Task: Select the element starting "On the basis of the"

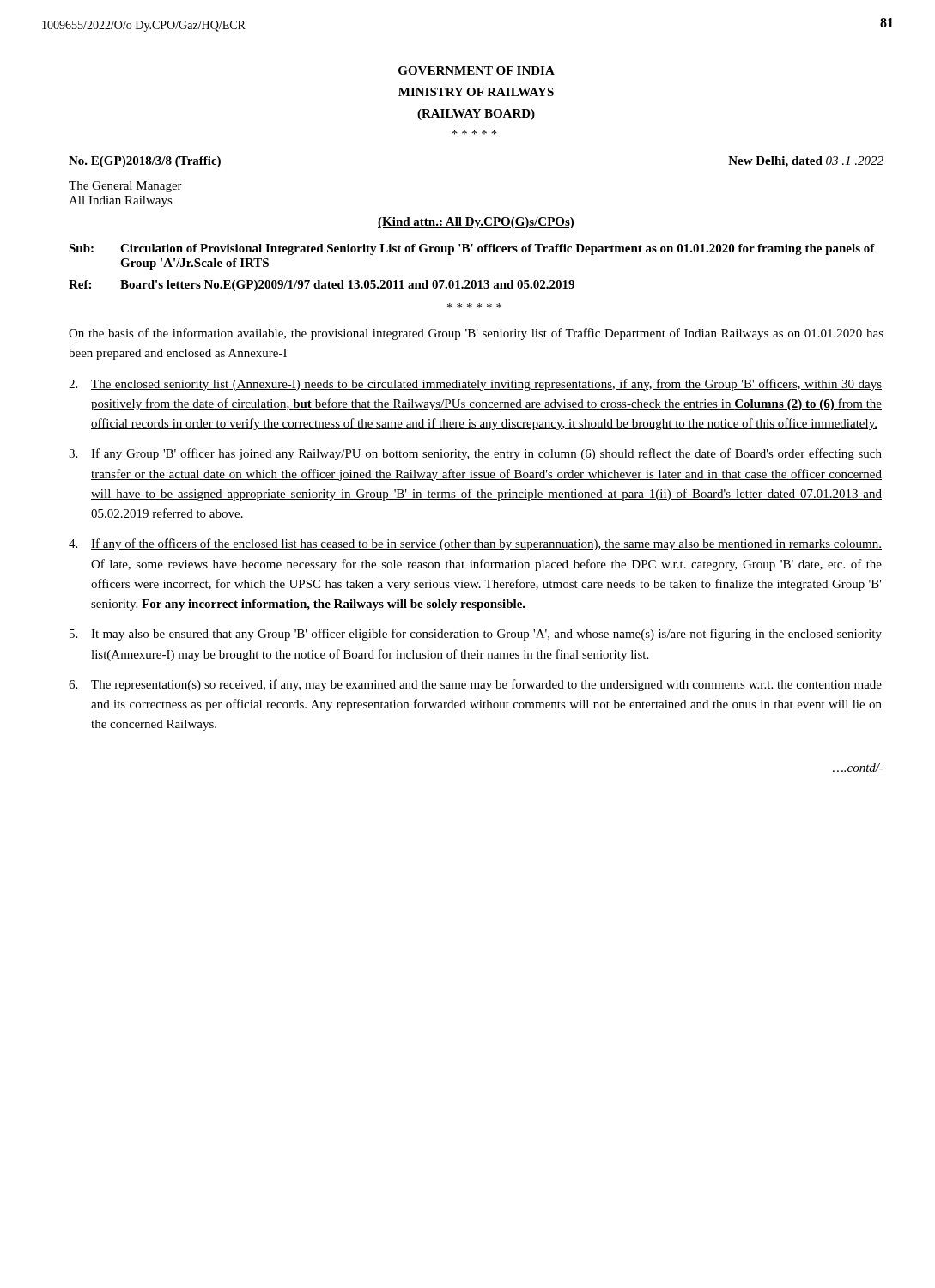Action: click(476, 343)
